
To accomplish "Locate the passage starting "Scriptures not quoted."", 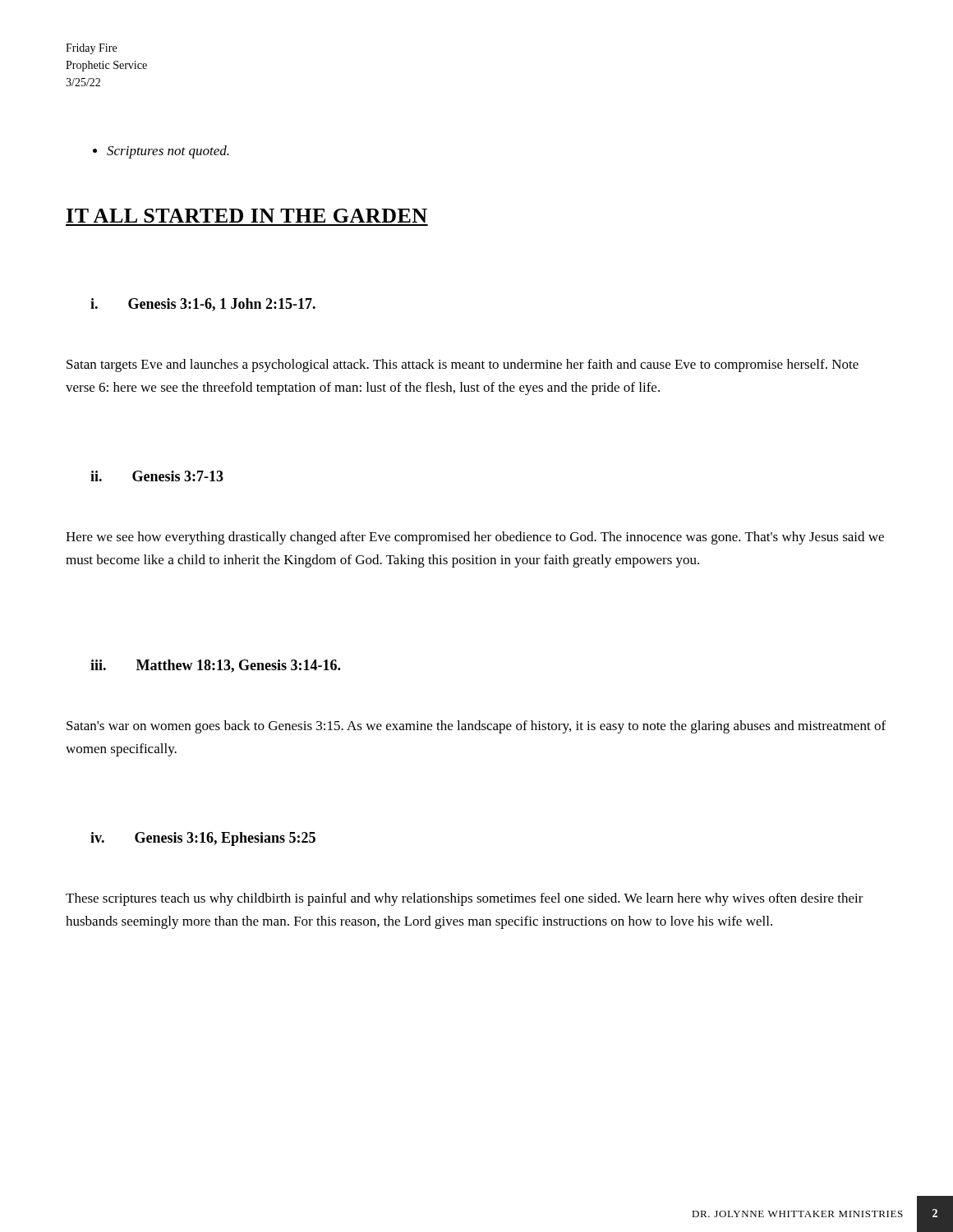I will click(x=160, y=151).
